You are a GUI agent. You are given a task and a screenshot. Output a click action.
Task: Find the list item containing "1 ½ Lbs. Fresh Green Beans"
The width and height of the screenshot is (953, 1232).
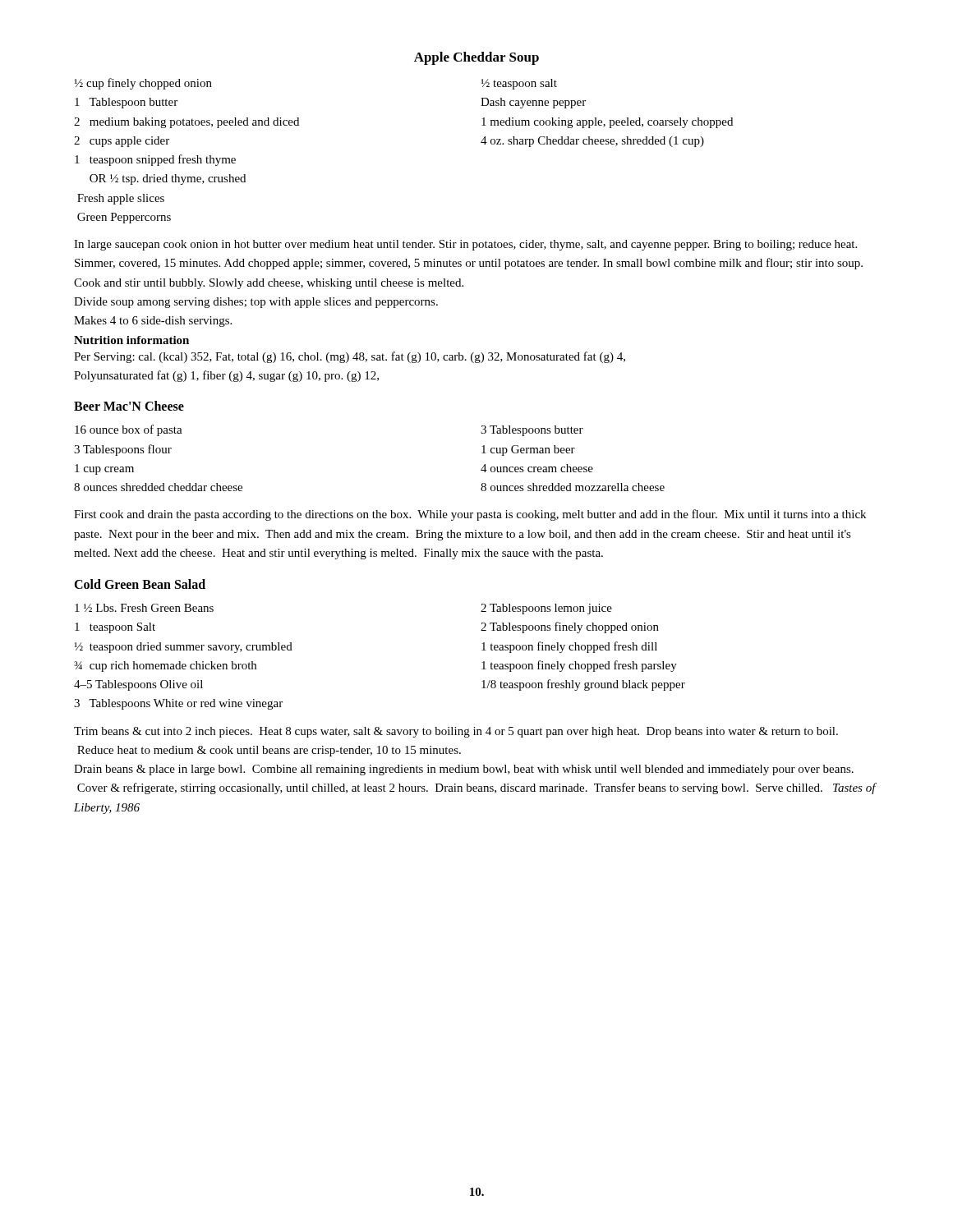tap(144, 608)
